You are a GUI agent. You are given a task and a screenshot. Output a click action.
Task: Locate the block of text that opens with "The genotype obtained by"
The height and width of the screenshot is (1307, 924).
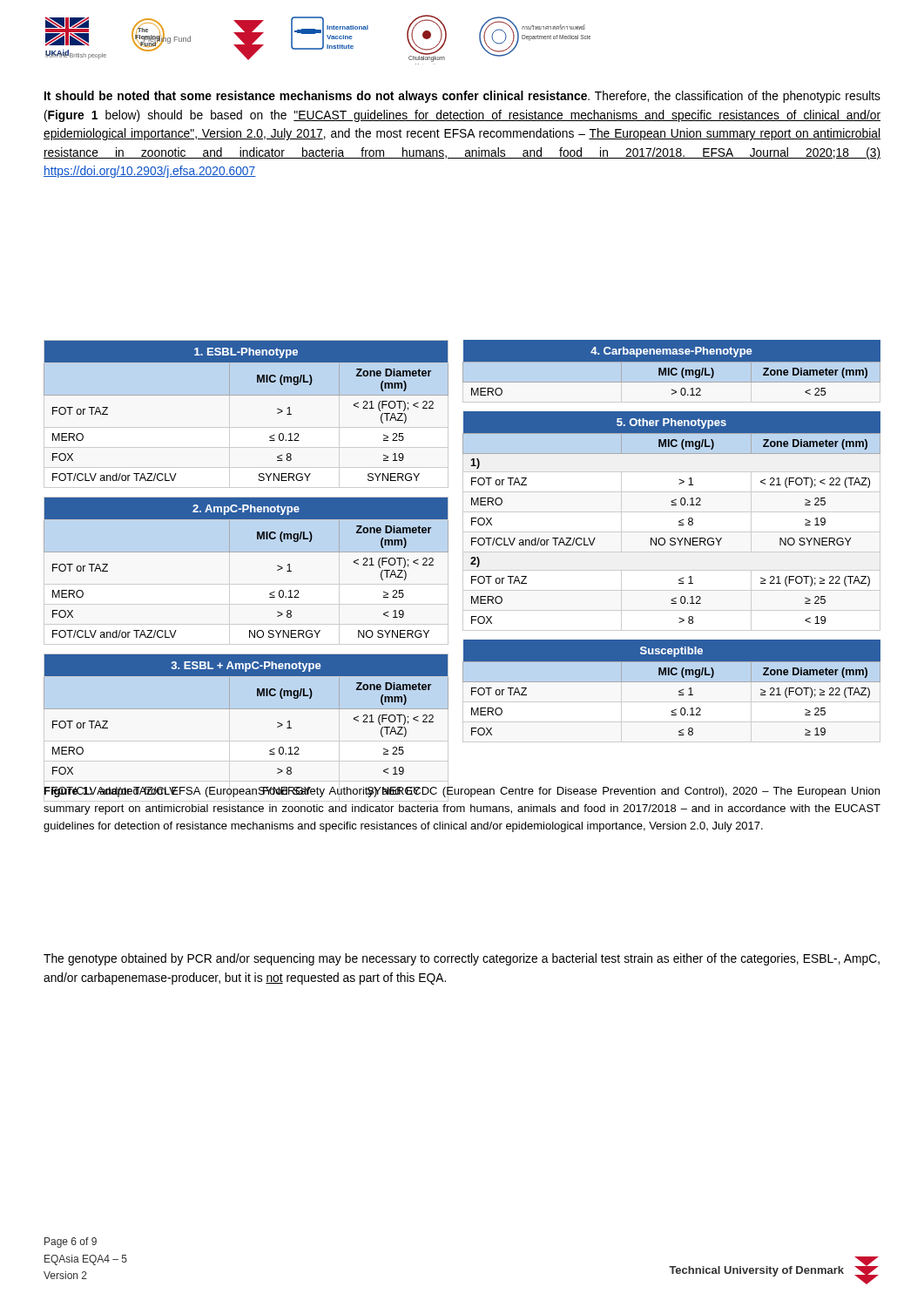462,968
